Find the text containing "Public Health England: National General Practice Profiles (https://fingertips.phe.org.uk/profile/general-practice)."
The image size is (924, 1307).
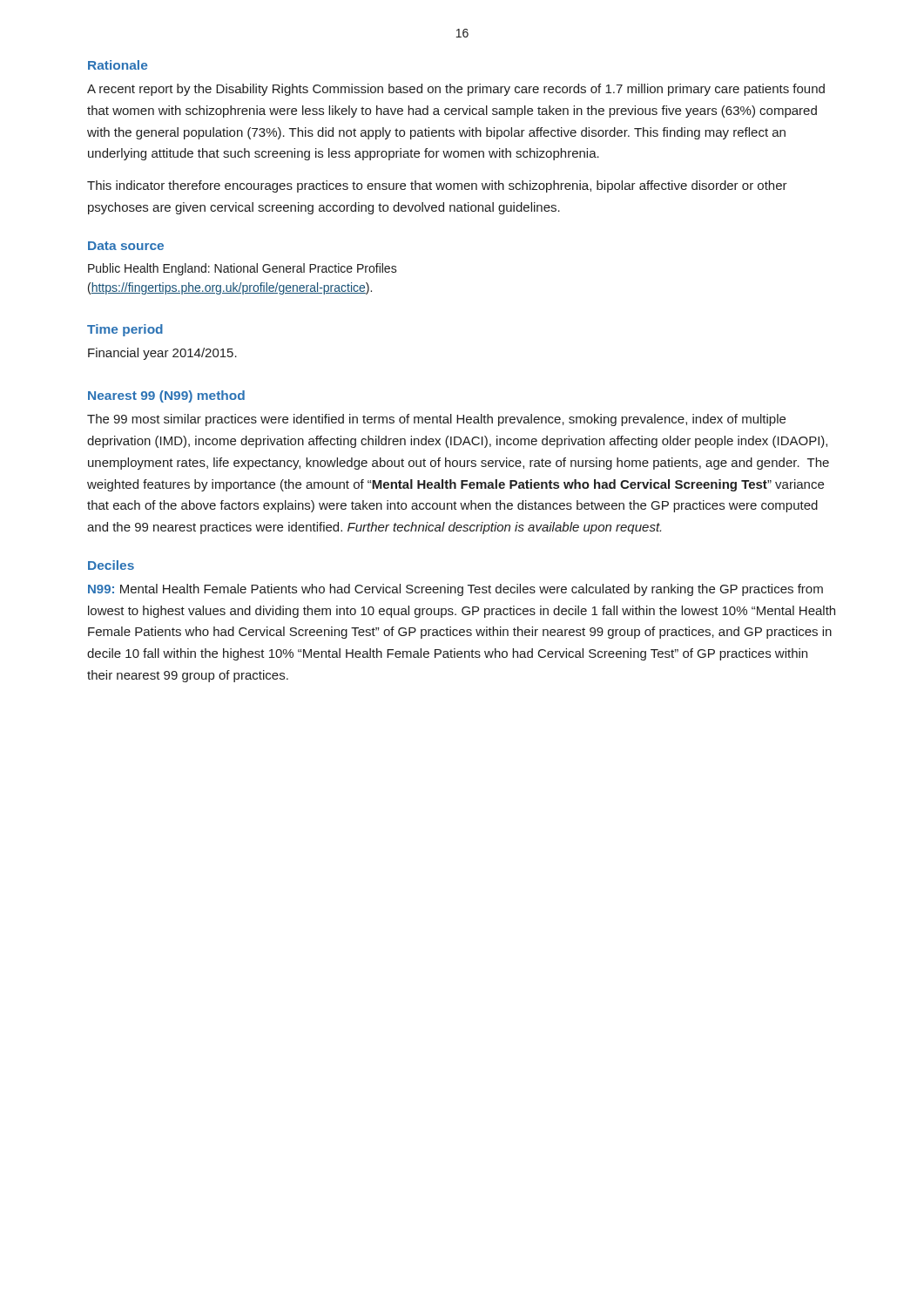(242, 278)
